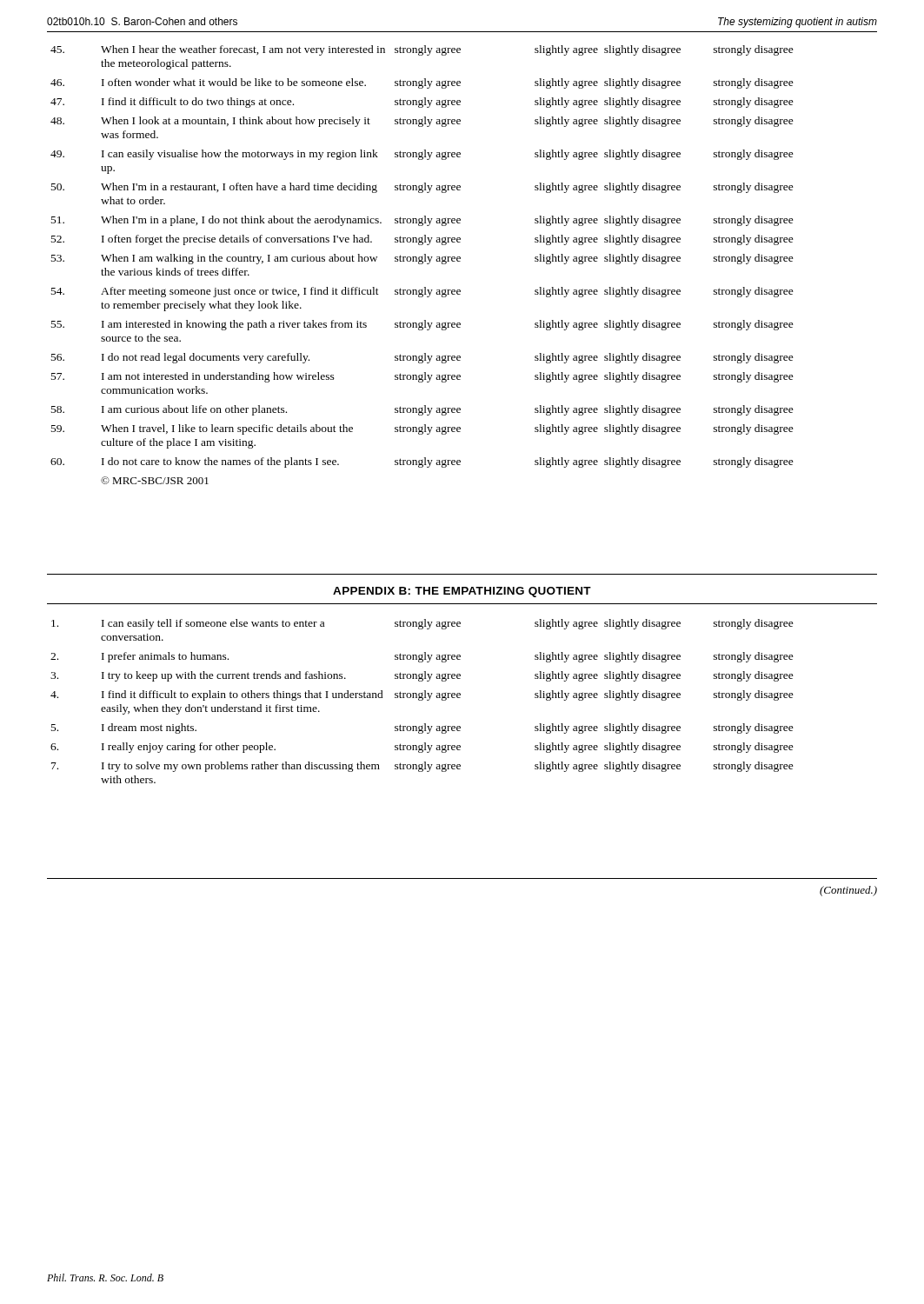This screenshot has width=924, height=1304.
Task: Click on the table containing "I dream most nights."
Action: pyautogui.click(x=462, y=702)
